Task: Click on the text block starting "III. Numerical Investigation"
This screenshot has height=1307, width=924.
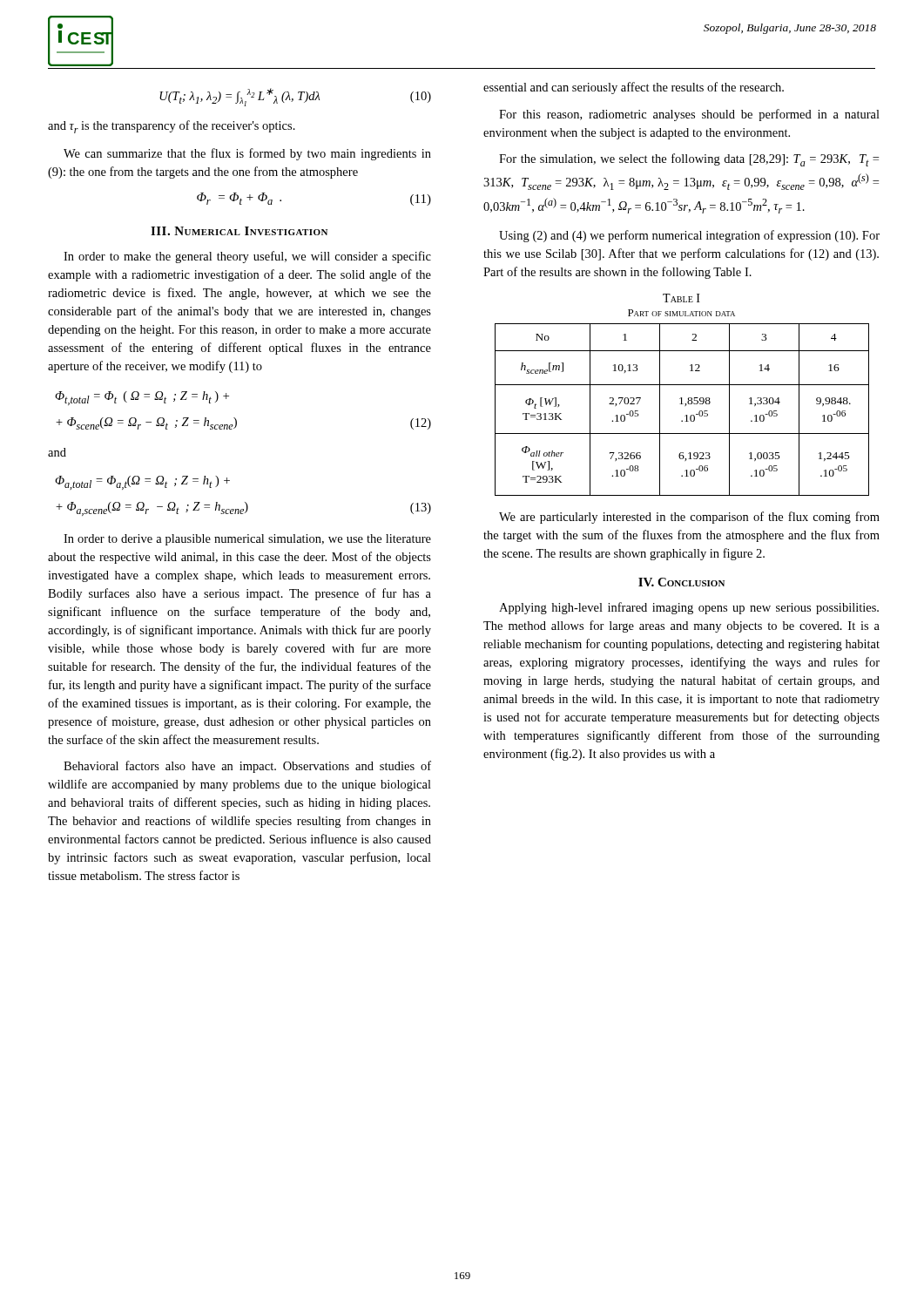Action: [240, 231]
